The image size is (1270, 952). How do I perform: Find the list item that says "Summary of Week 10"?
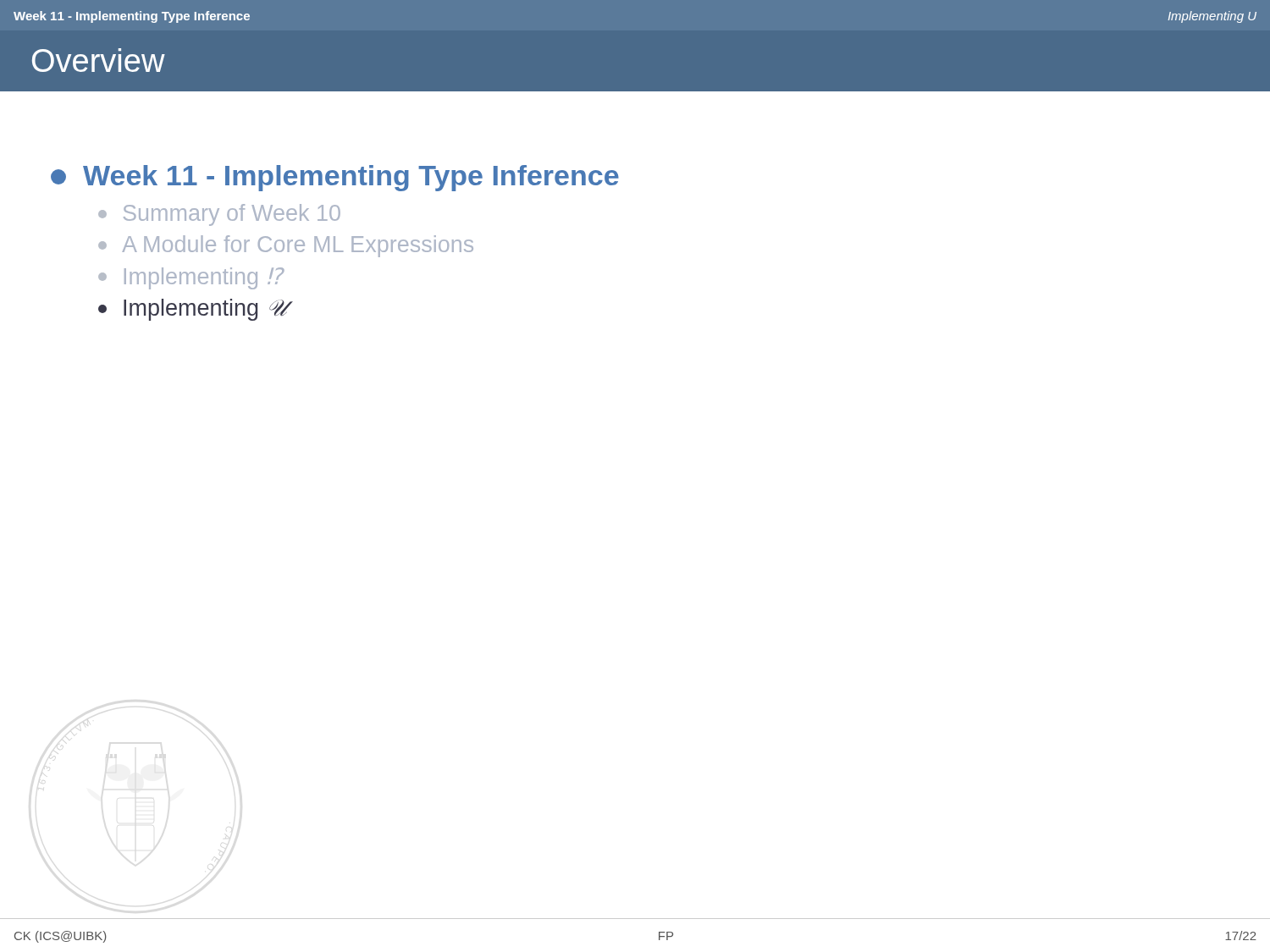pyautogui.click(x=220, y=214)
